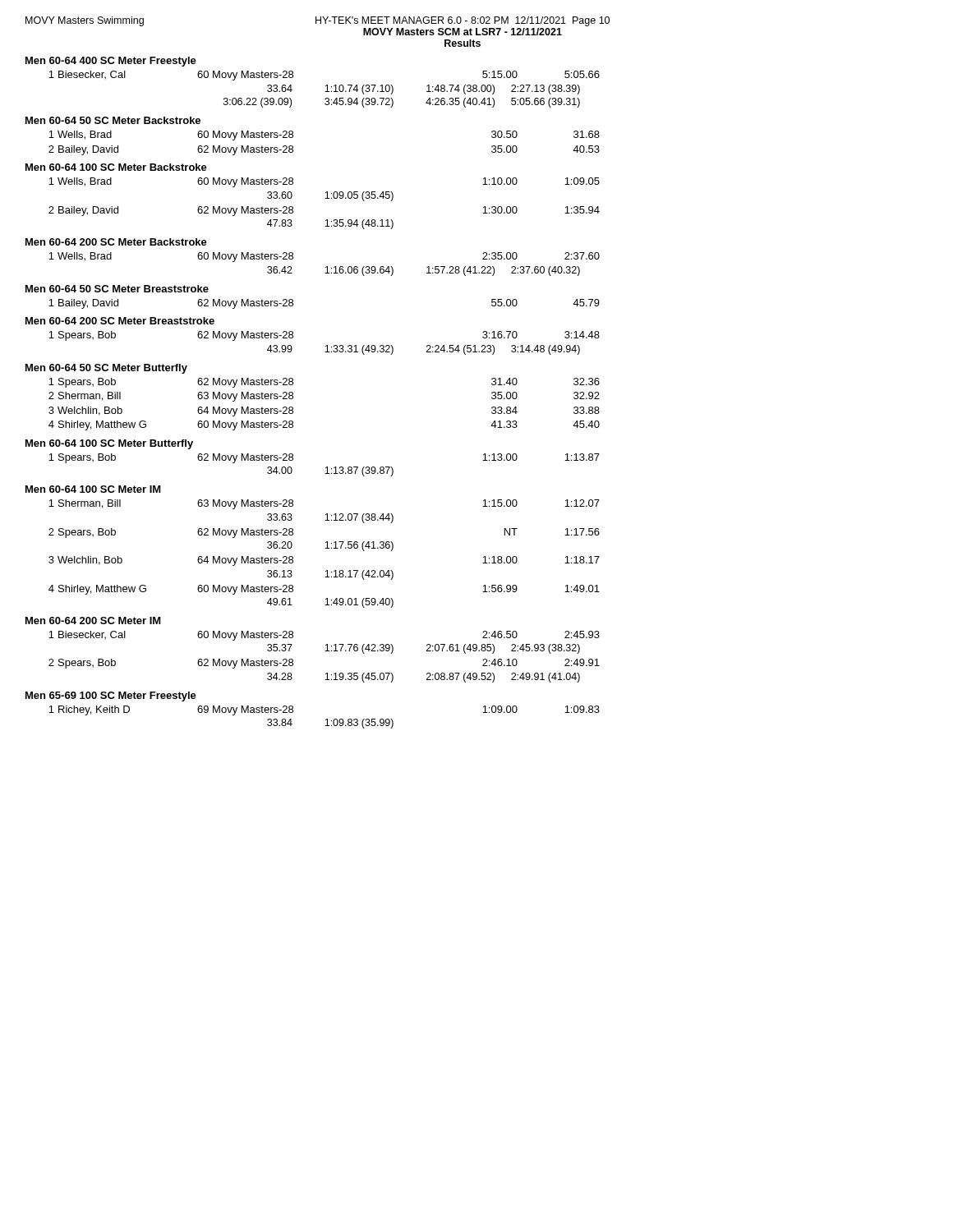Click on the section header with the text "Men 60-64 400 SC Meter Freestyle"
The height and width of the screenshot is (1232, 953).
[x=110, y=60]
